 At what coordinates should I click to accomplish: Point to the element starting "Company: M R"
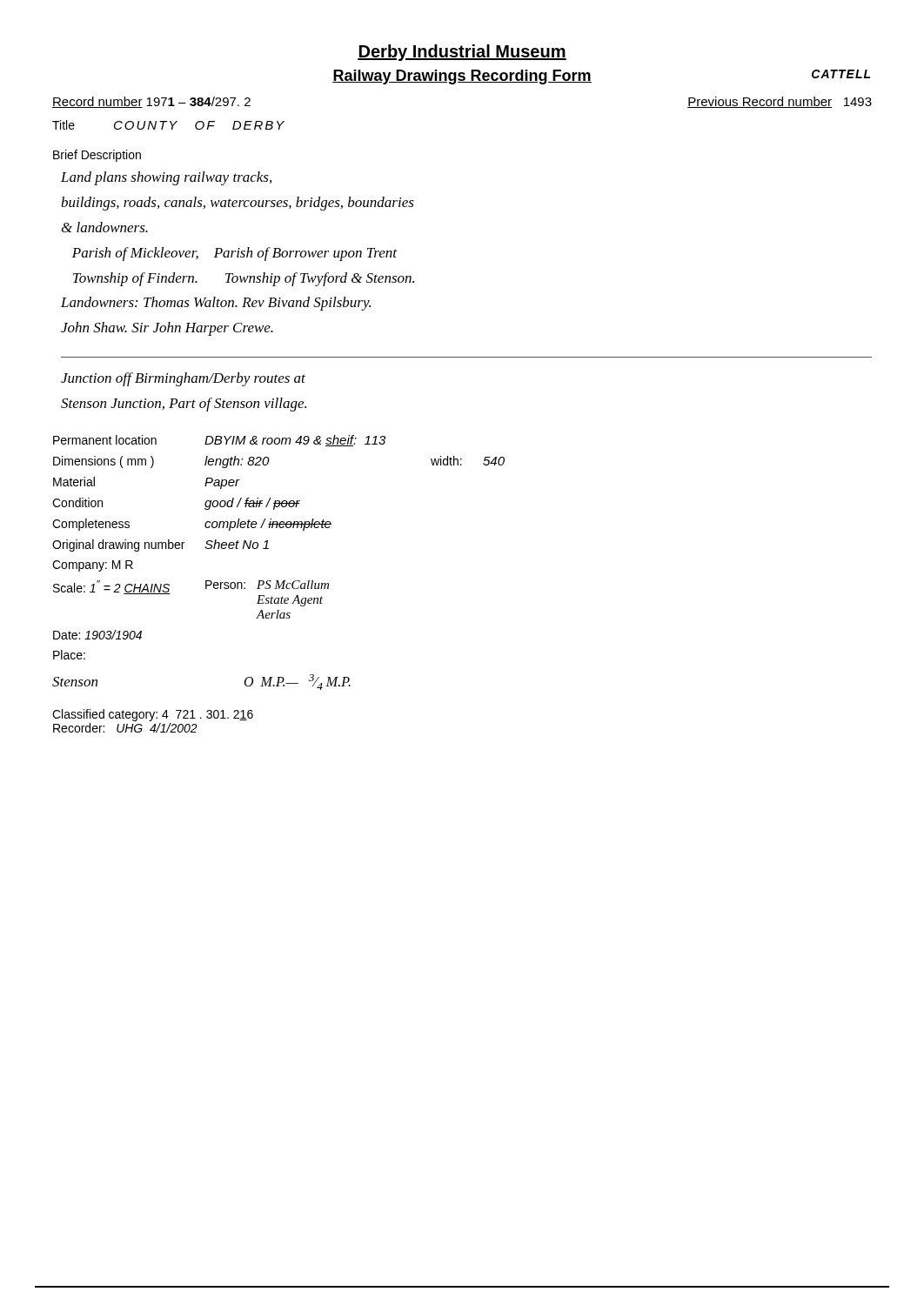[128, 565]
